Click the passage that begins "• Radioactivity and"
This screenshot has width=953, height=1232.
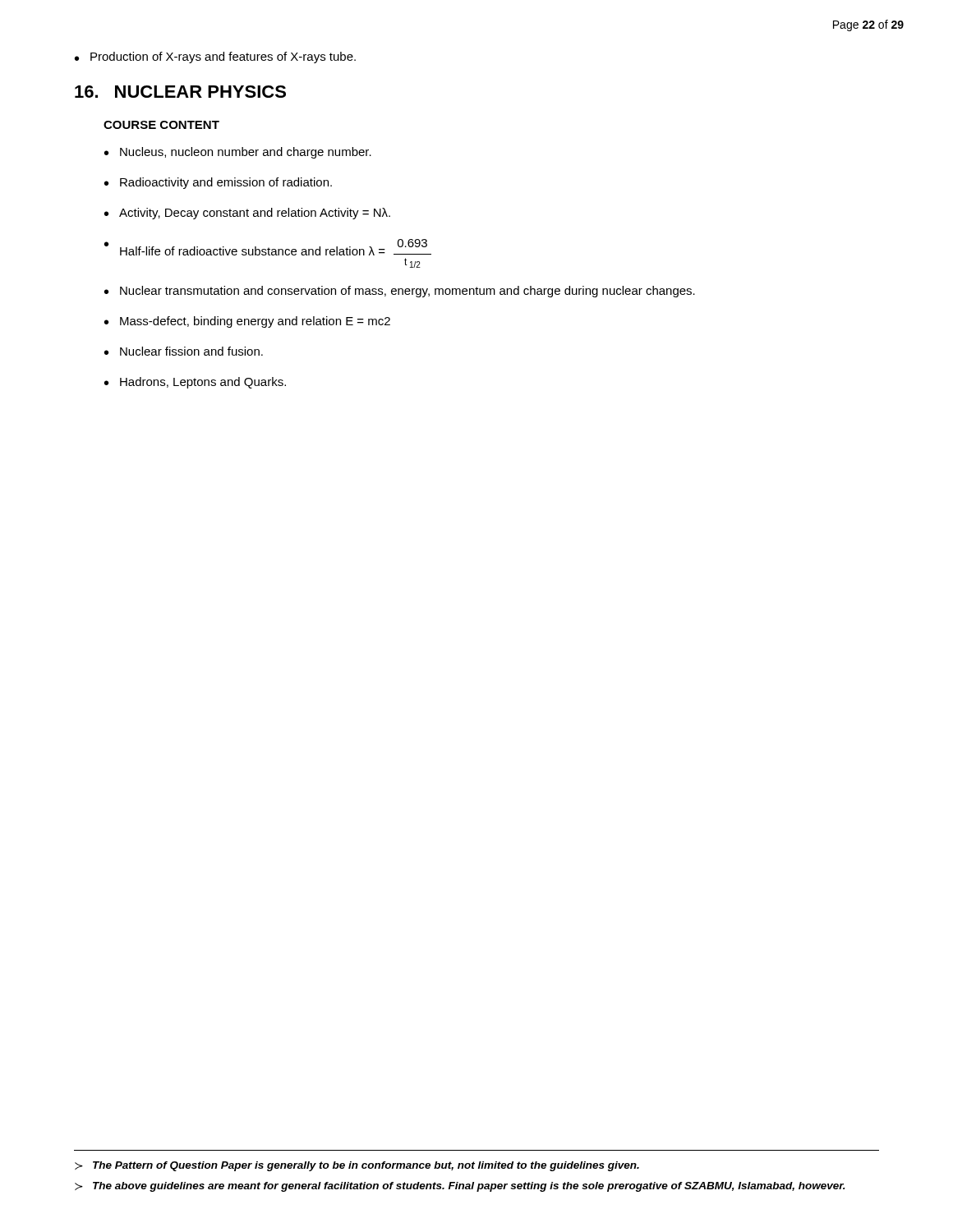218,183
